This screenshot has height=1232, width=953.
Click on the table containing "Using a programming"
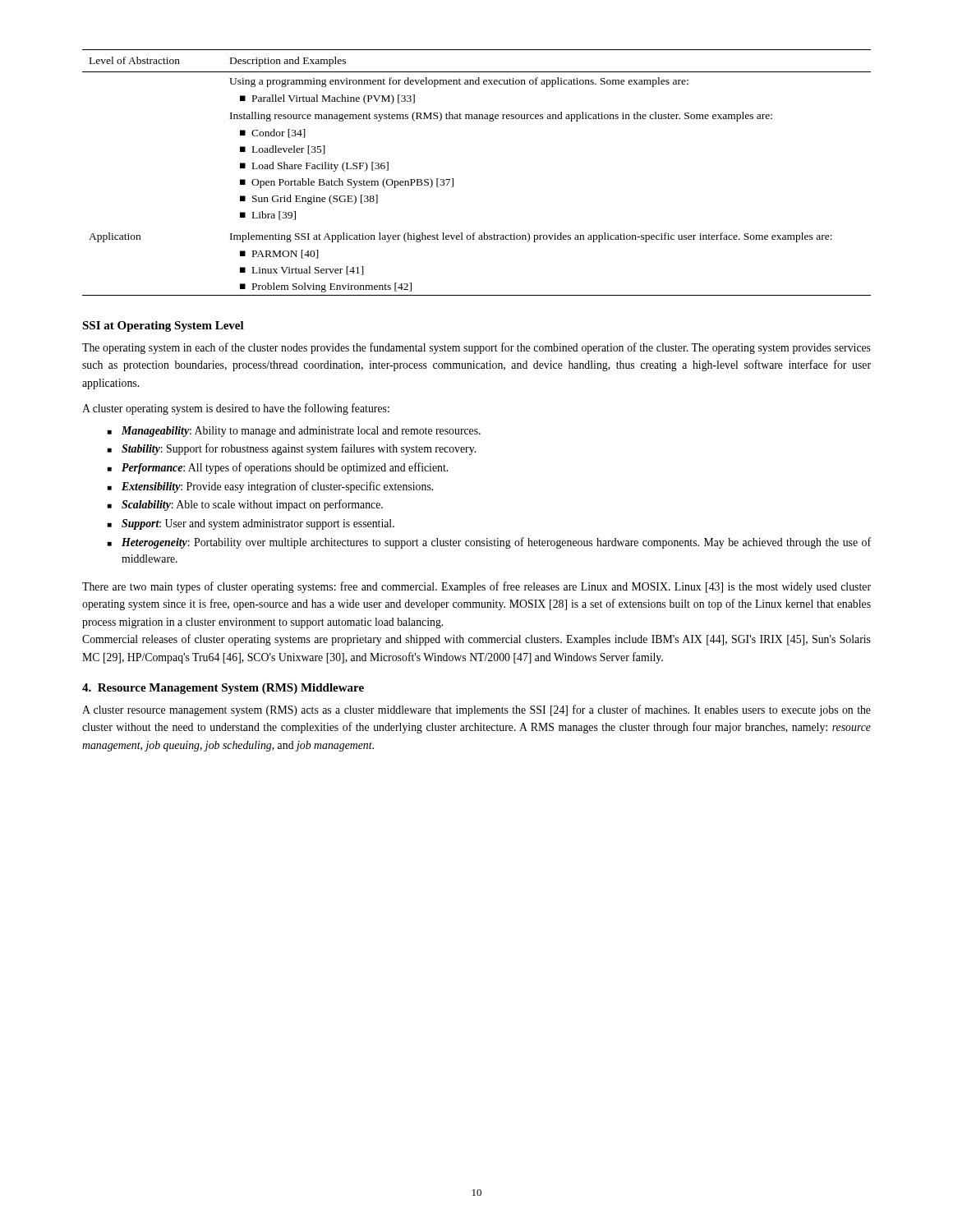(x=476, y=172)
